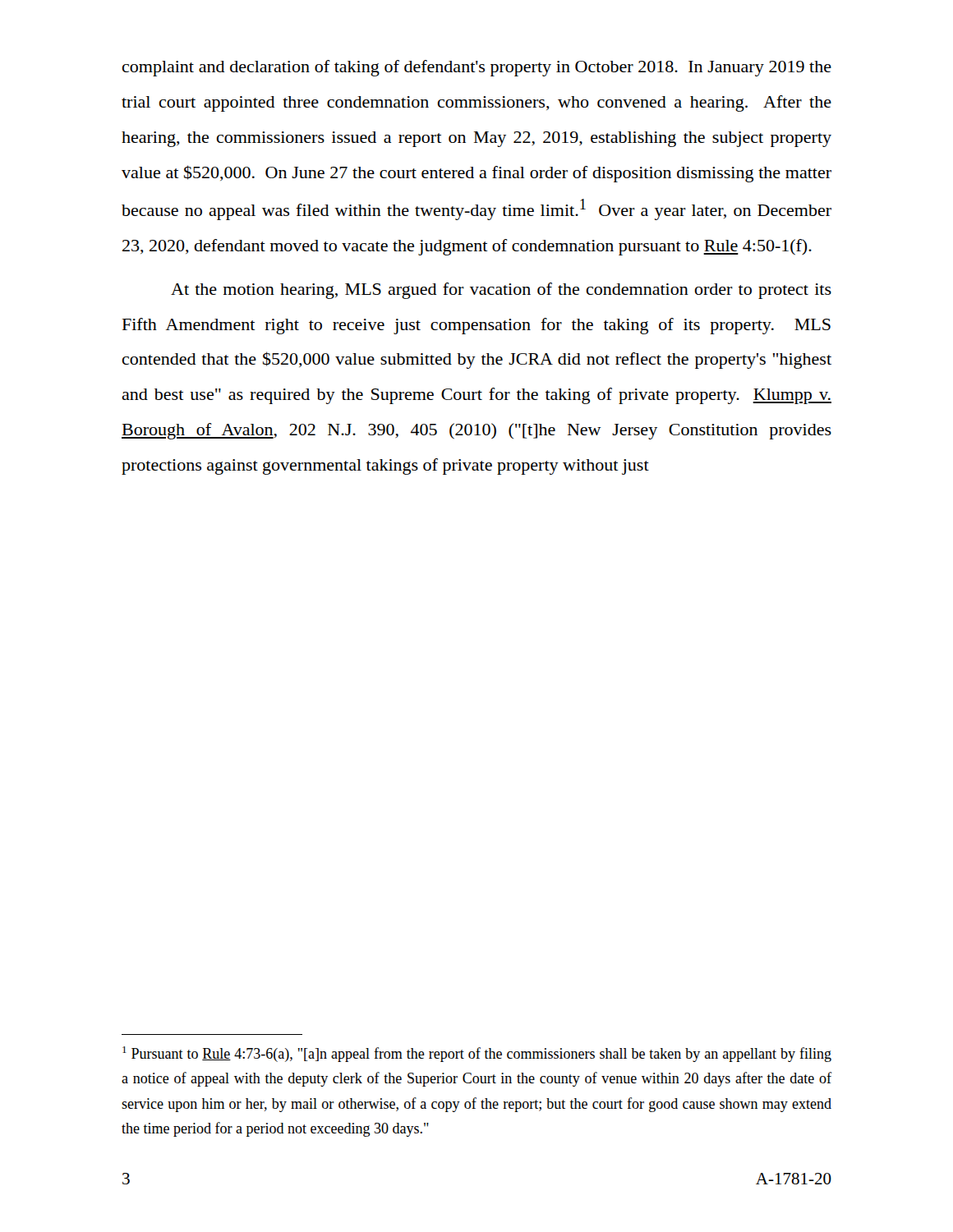The height and width of the screenshot is (1232, 953).
Task: Point to the text starting "1 Pursuant to Rule 4:73-6(a), "[a]n"
Action: 476,1090
